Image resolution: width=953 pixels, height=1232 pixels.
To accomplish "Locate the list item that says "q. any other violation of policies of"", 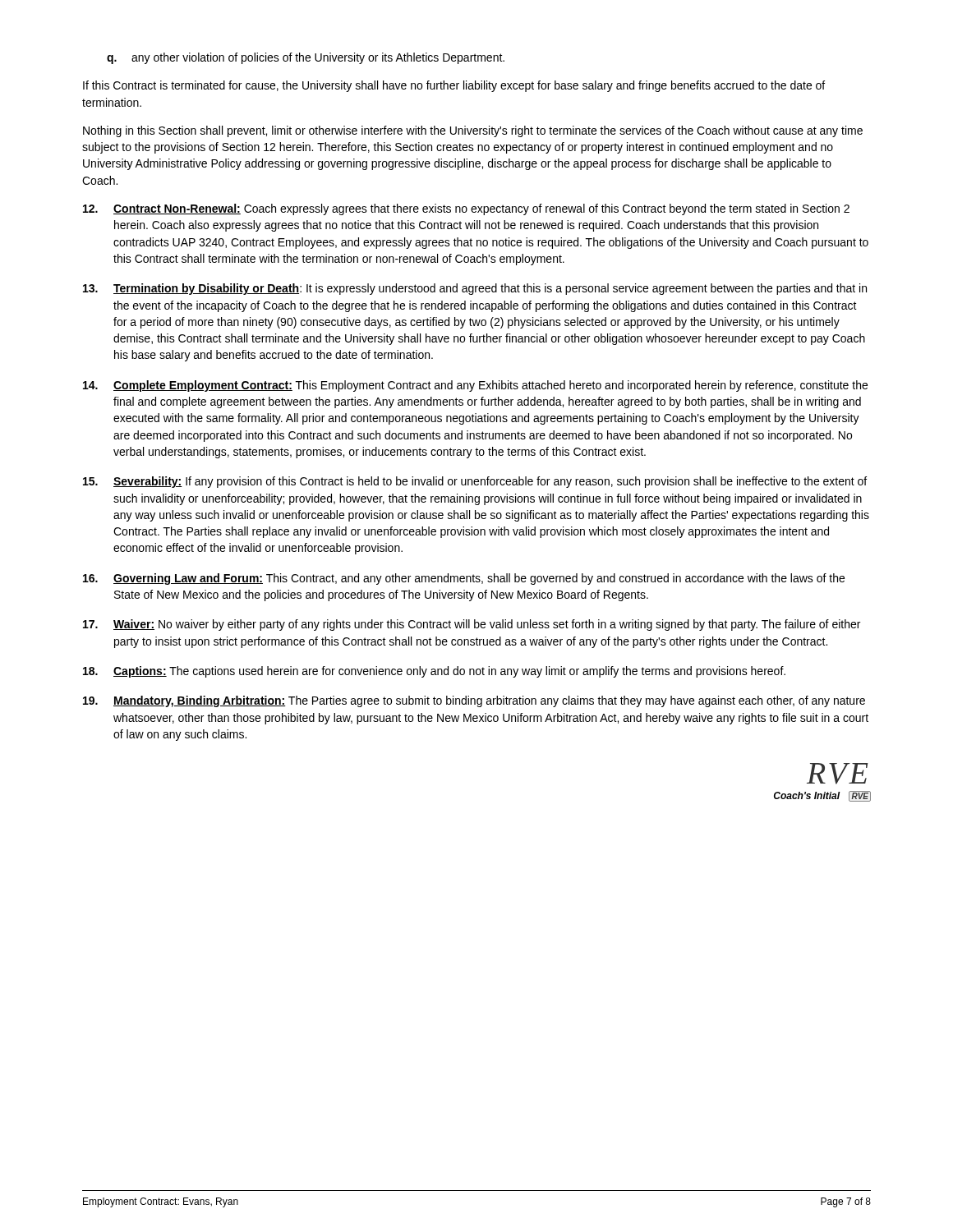I will tap(306, 58).
